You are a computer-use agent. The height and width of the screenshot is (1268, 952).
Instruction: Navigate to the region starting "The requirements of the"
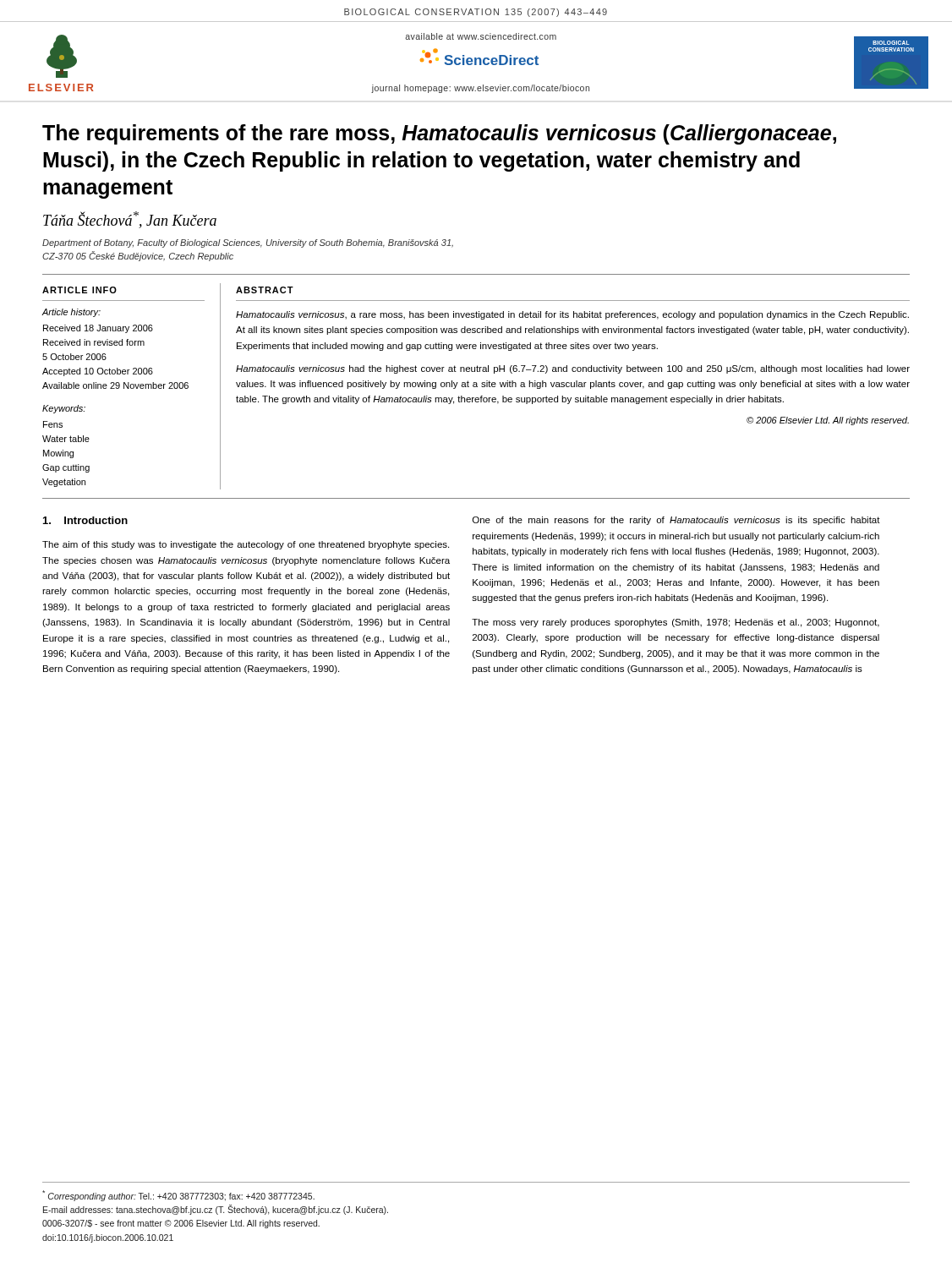tap(440, 160)
